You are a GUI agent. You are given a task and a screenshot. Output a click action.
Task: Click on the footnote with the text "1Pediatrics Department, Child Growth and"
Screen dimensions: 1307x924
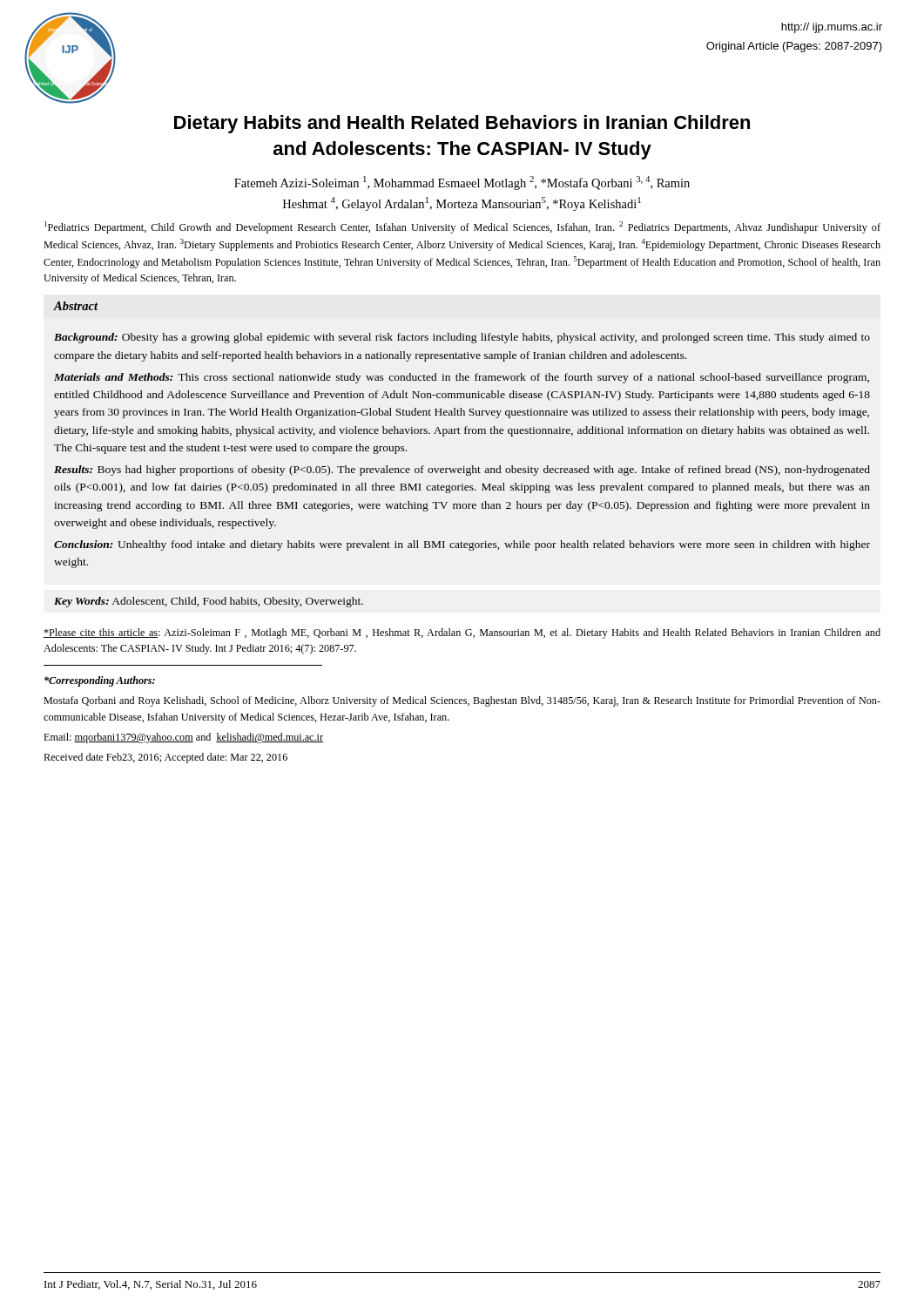click(x=462, y=252)
